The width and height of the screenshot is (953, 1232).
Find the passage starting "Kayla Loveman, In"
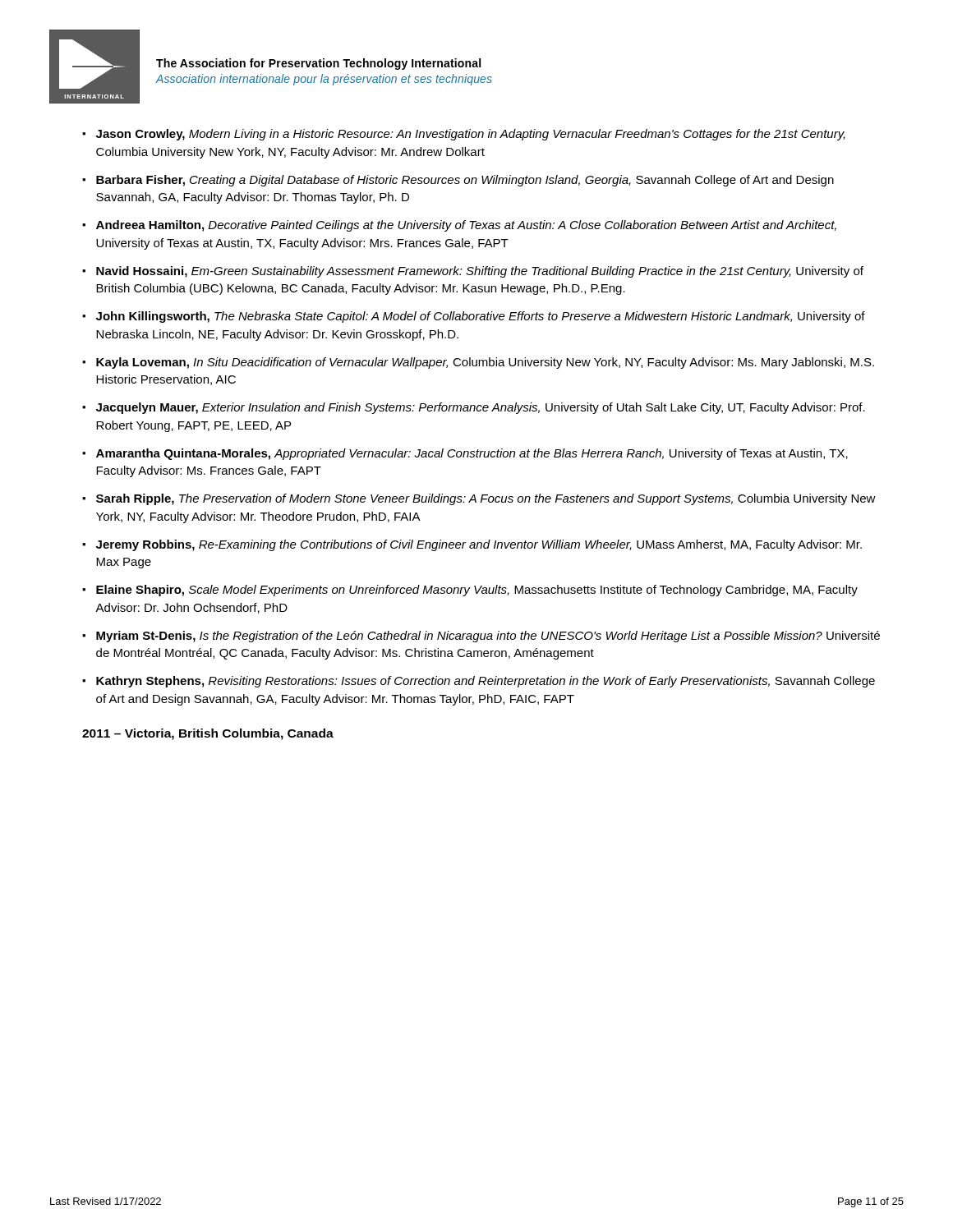(x=492, y=371)
